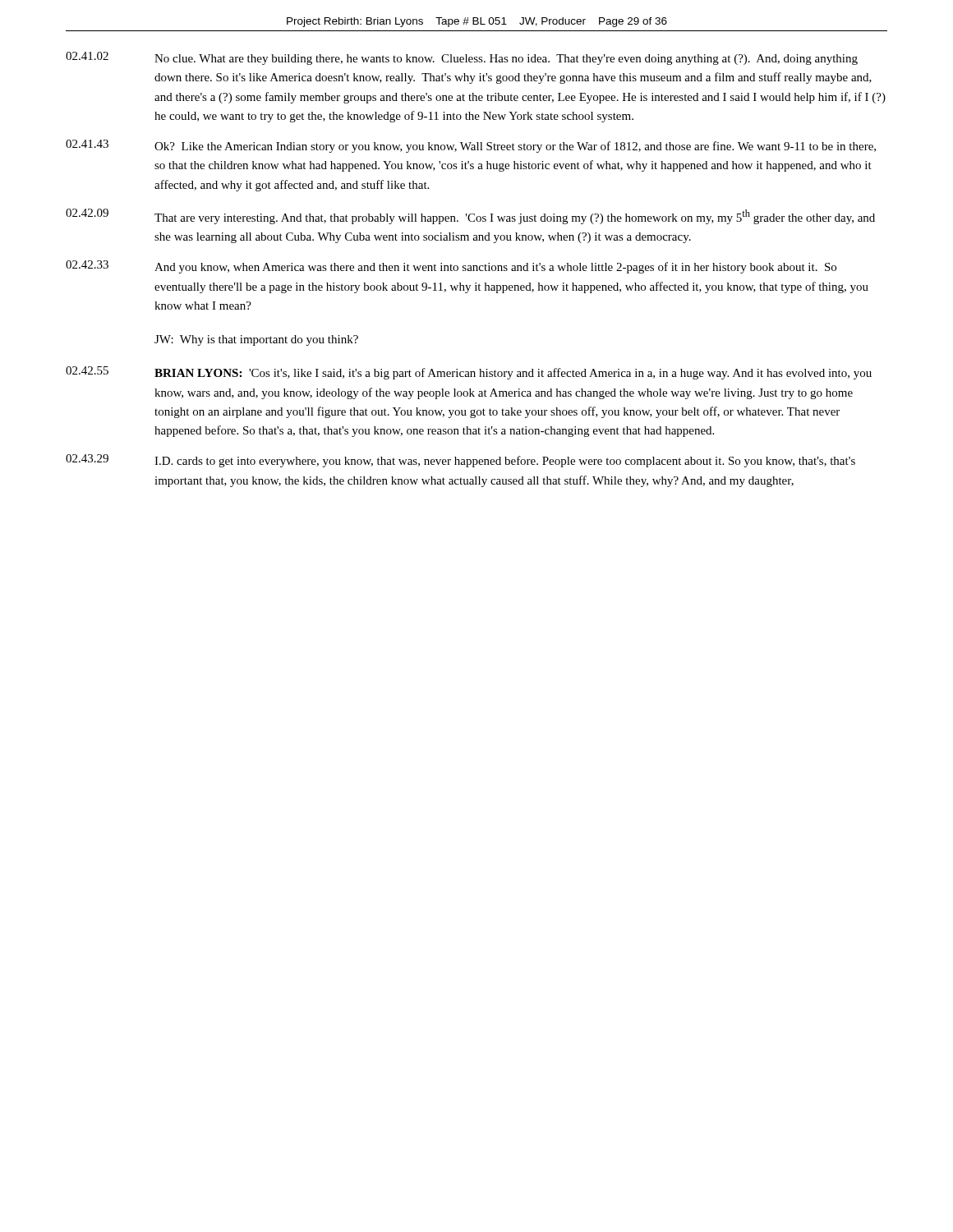This screenshot has width=953, height=1232.
Task: Select the list item with the text "02.42.55 BRIAN LYONS: 'Cos"
Action: [x=476, y=402]
